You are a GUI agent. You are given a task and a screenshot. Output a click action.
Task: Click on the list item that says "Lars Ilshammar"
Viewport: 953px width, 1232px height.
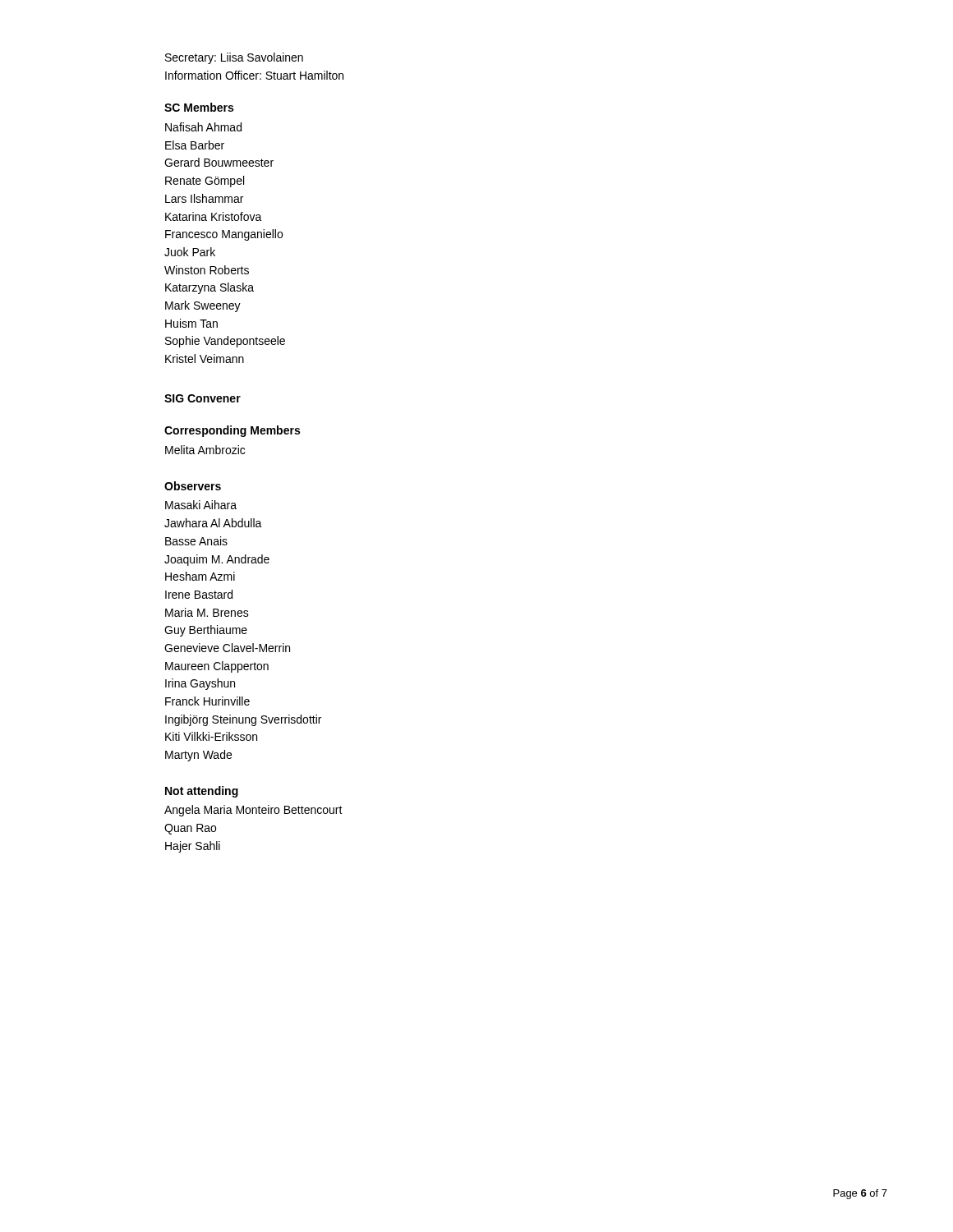pos(204,199)
